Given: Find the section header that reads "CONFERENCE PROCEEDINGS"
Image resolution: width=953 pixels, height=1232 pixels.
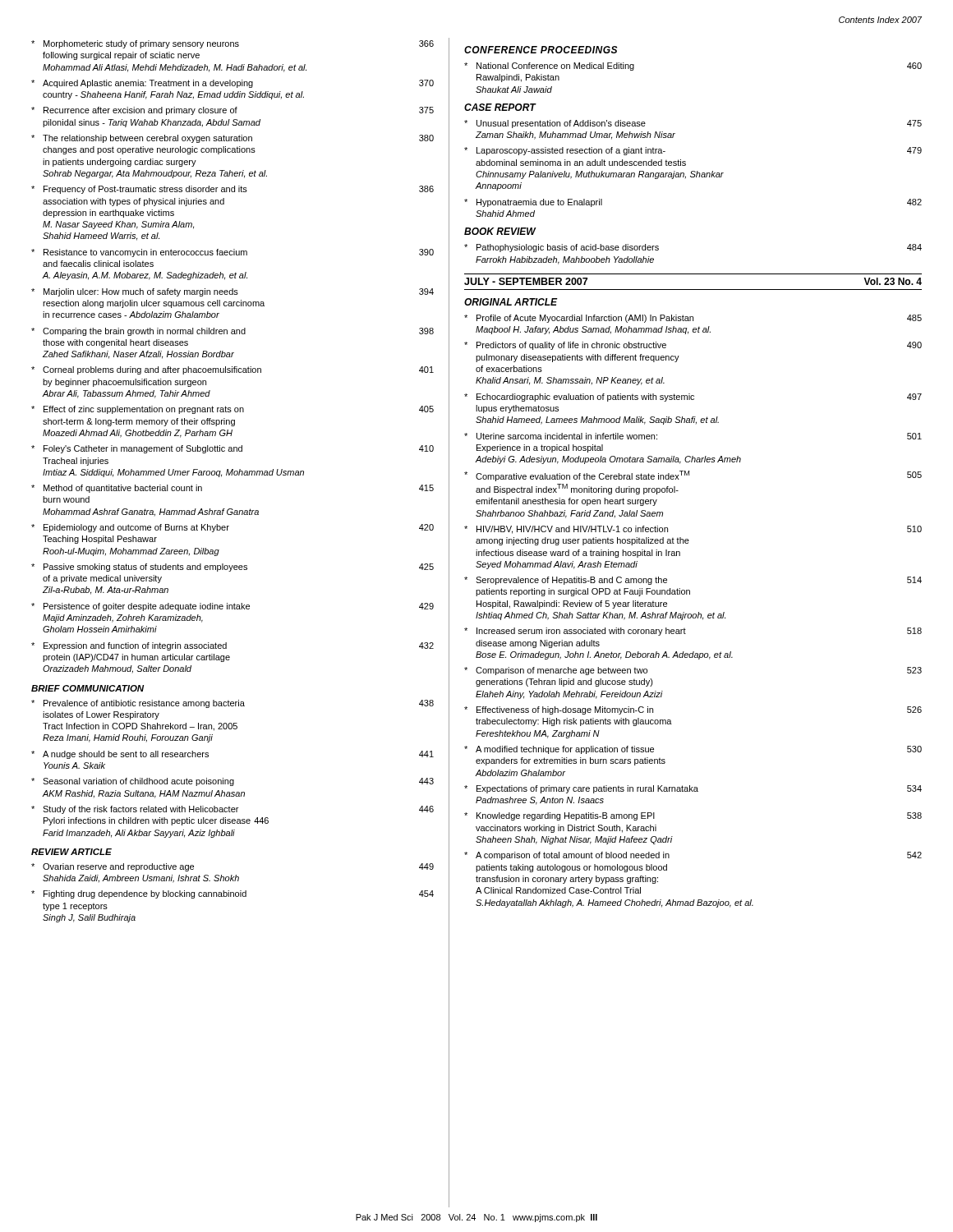Looking at the screenshot, I should 541,50.
